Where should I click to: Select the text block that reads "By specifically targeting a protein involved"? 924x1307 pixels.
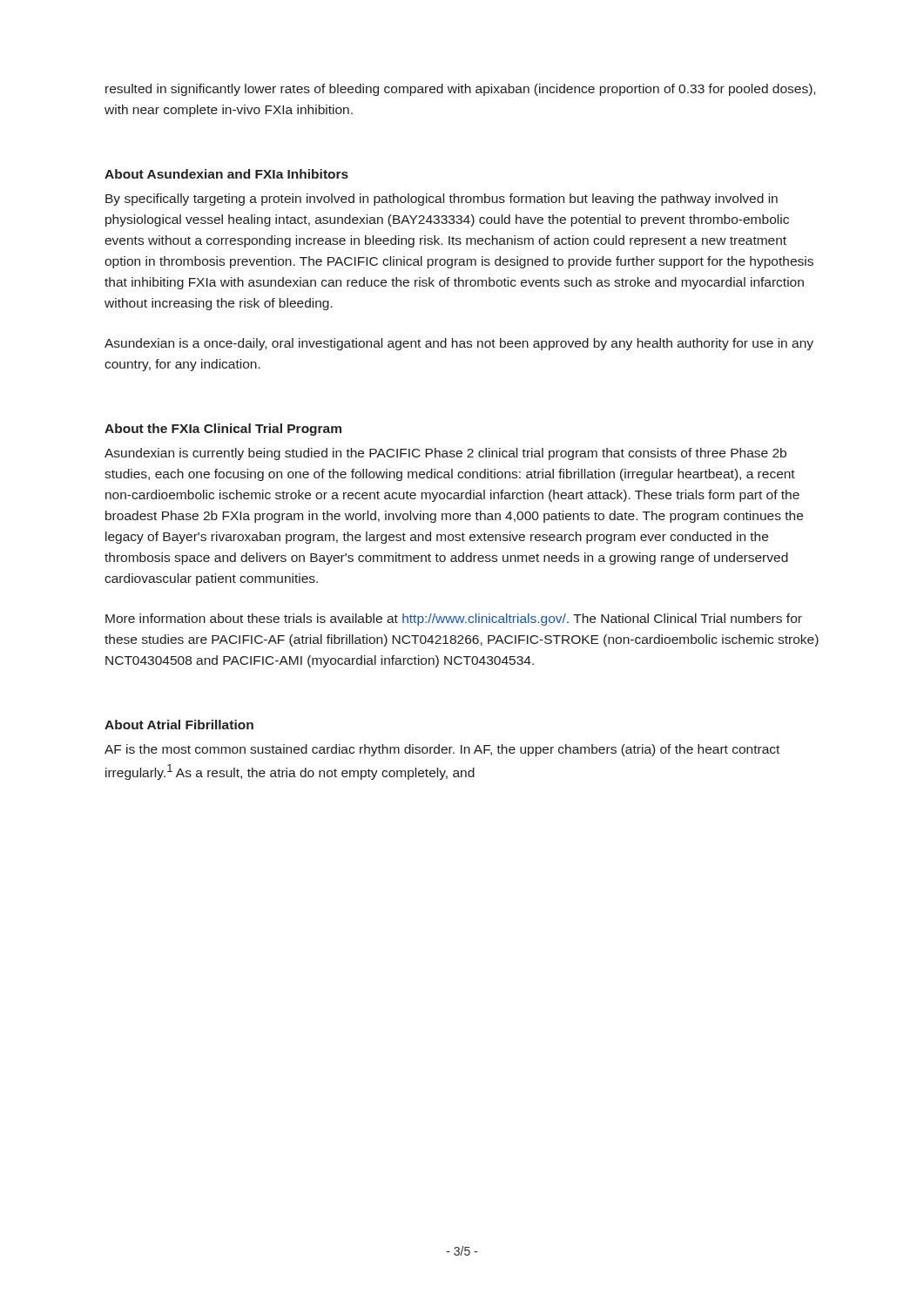459,251
